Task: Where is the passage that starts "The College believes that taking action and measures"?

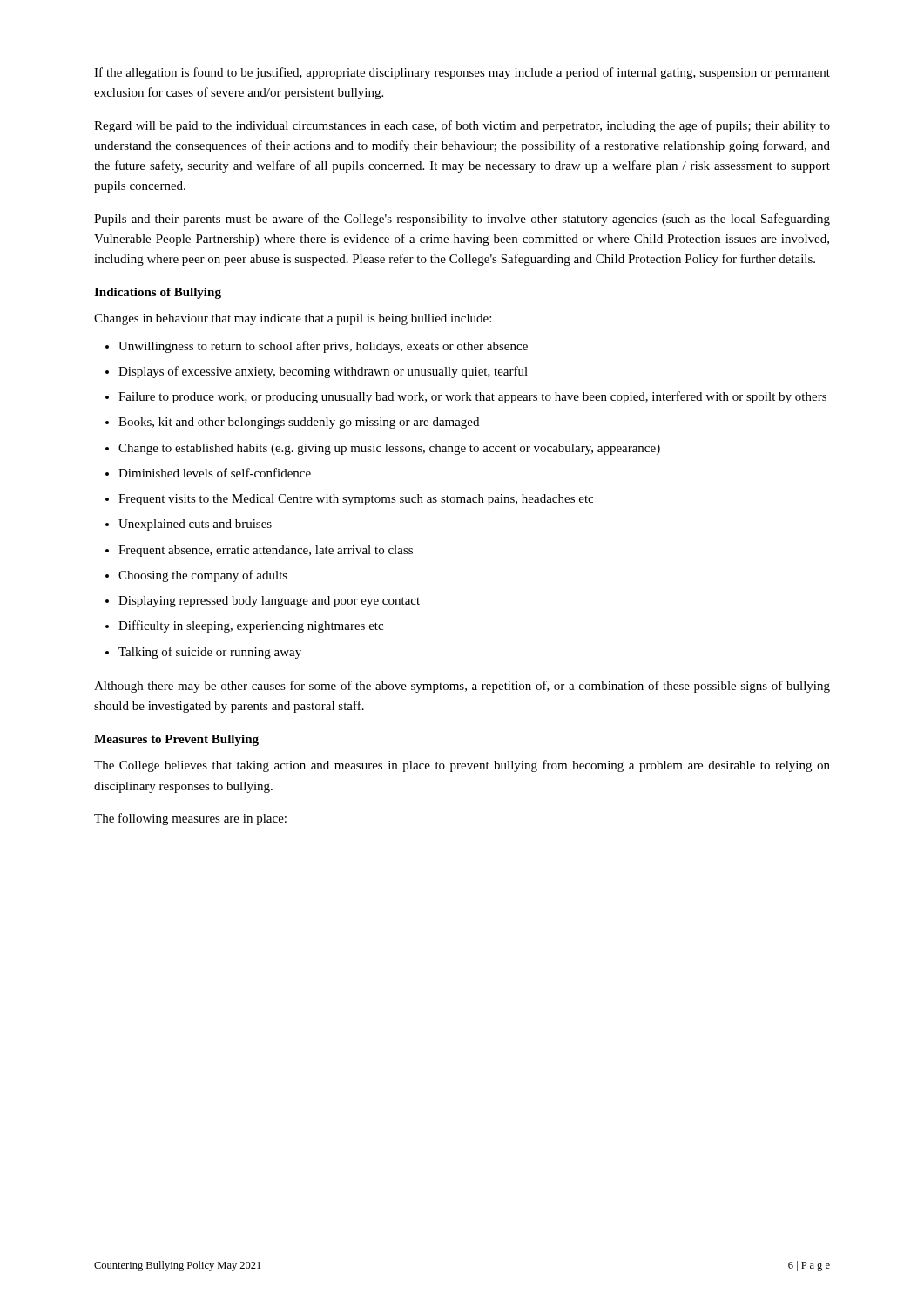Action: pyautogui.click(x=462, y=776)
